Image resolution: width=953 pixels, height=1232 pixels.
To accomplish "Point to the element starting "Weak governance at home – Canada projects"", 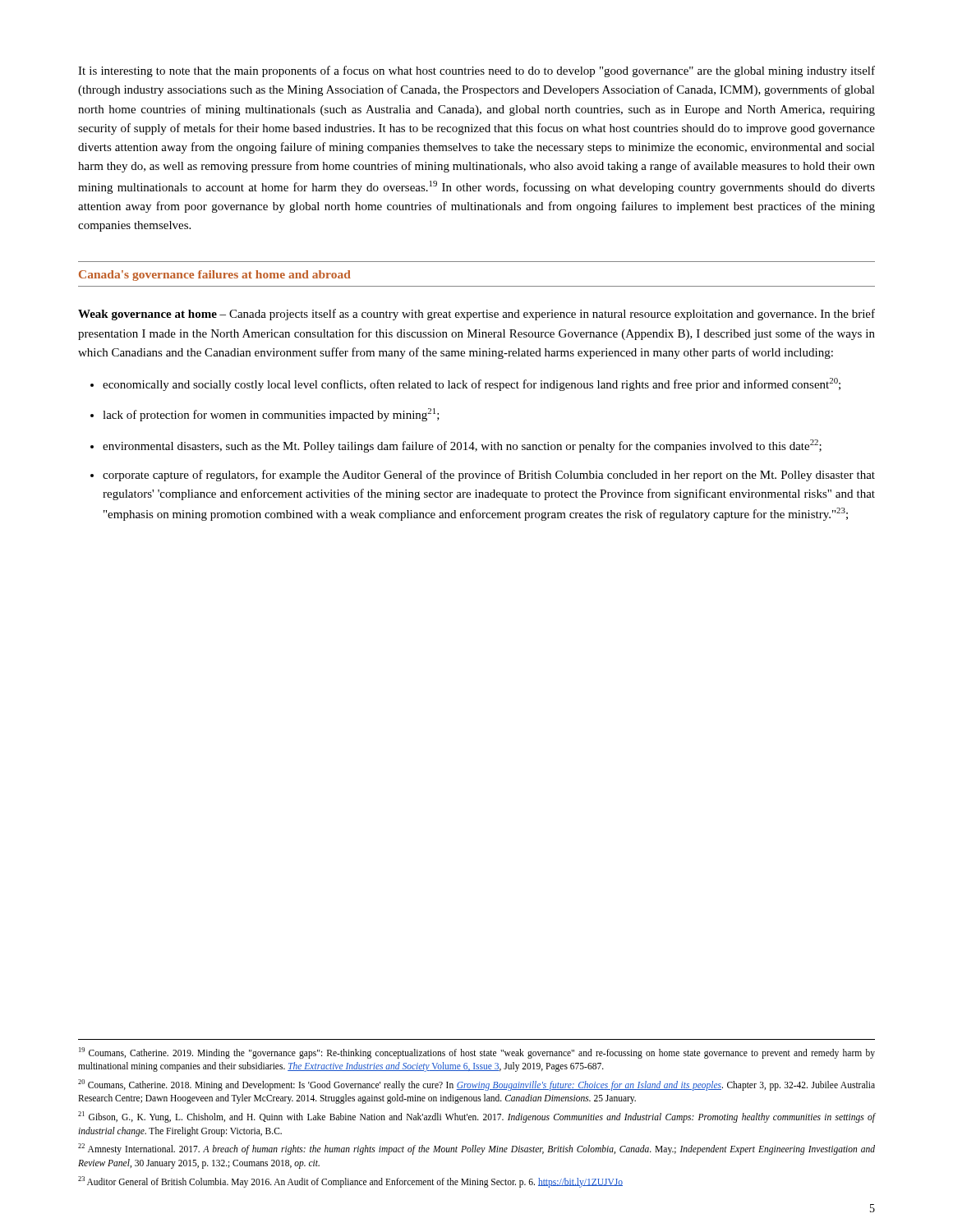I will [476, 334].
